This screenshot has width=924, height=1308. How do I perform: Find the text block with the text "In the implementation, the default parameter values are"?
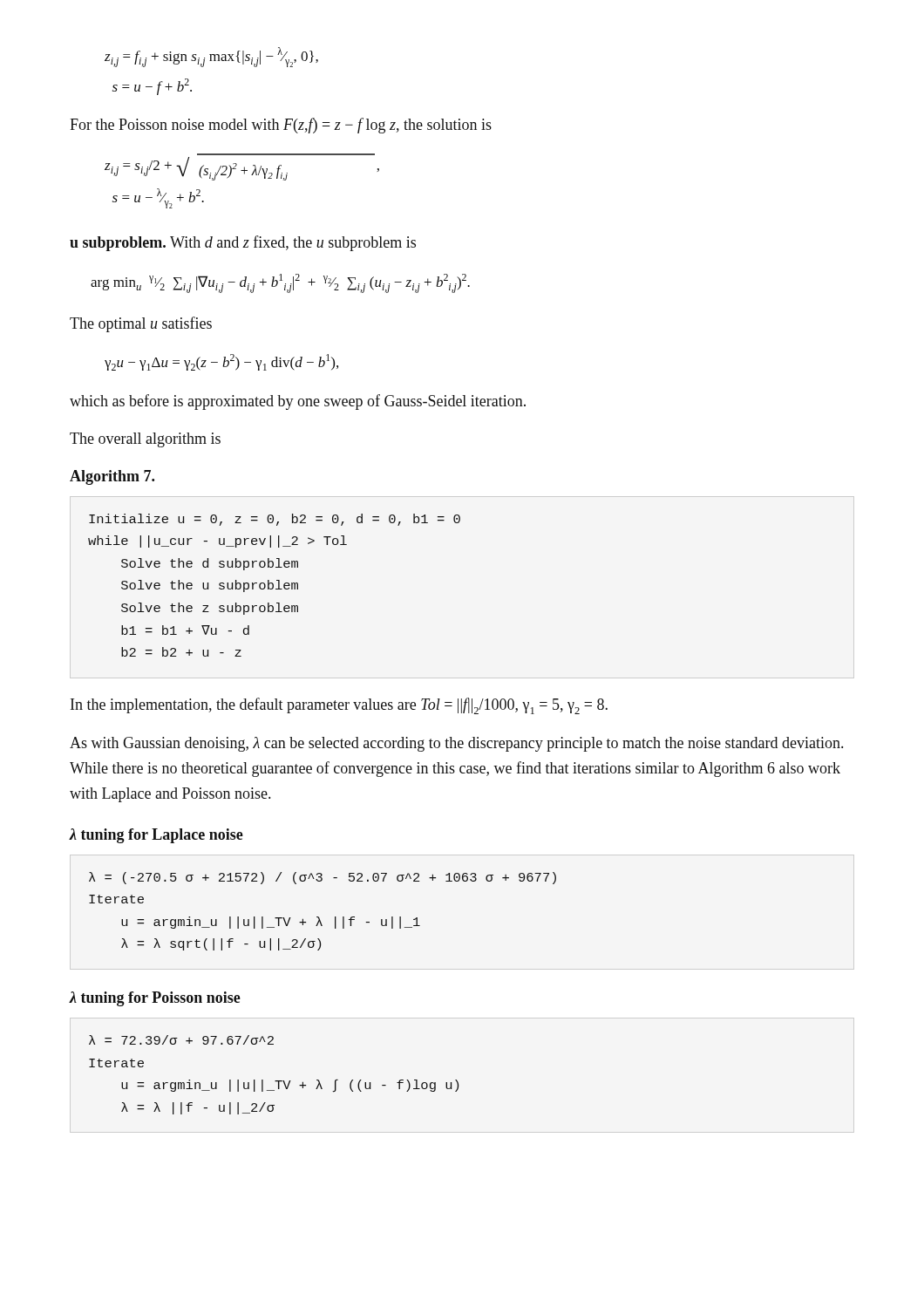click(x=339, y=706)
